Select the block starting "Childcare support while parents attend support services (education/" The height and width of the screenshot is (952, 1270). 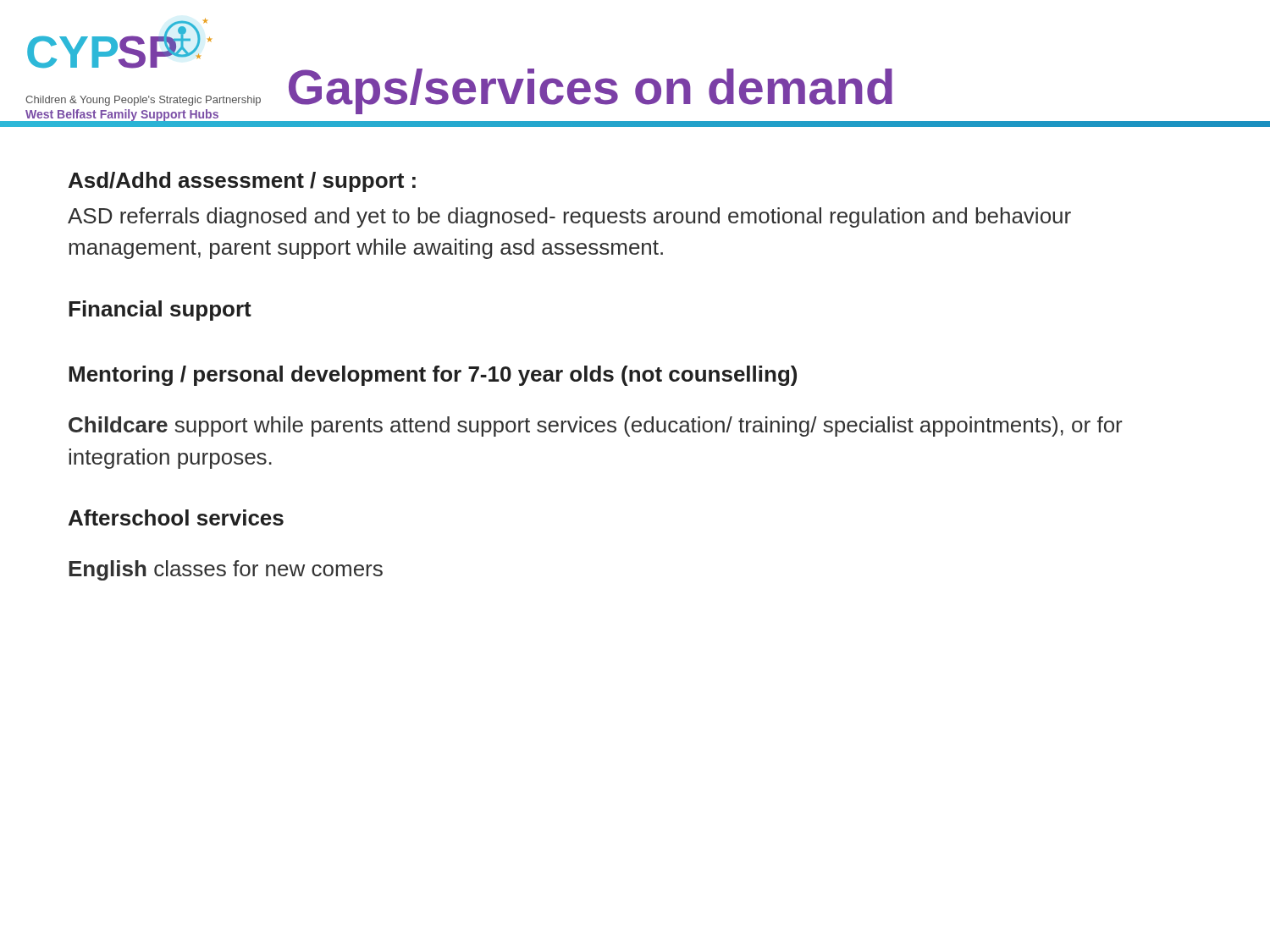635,441
